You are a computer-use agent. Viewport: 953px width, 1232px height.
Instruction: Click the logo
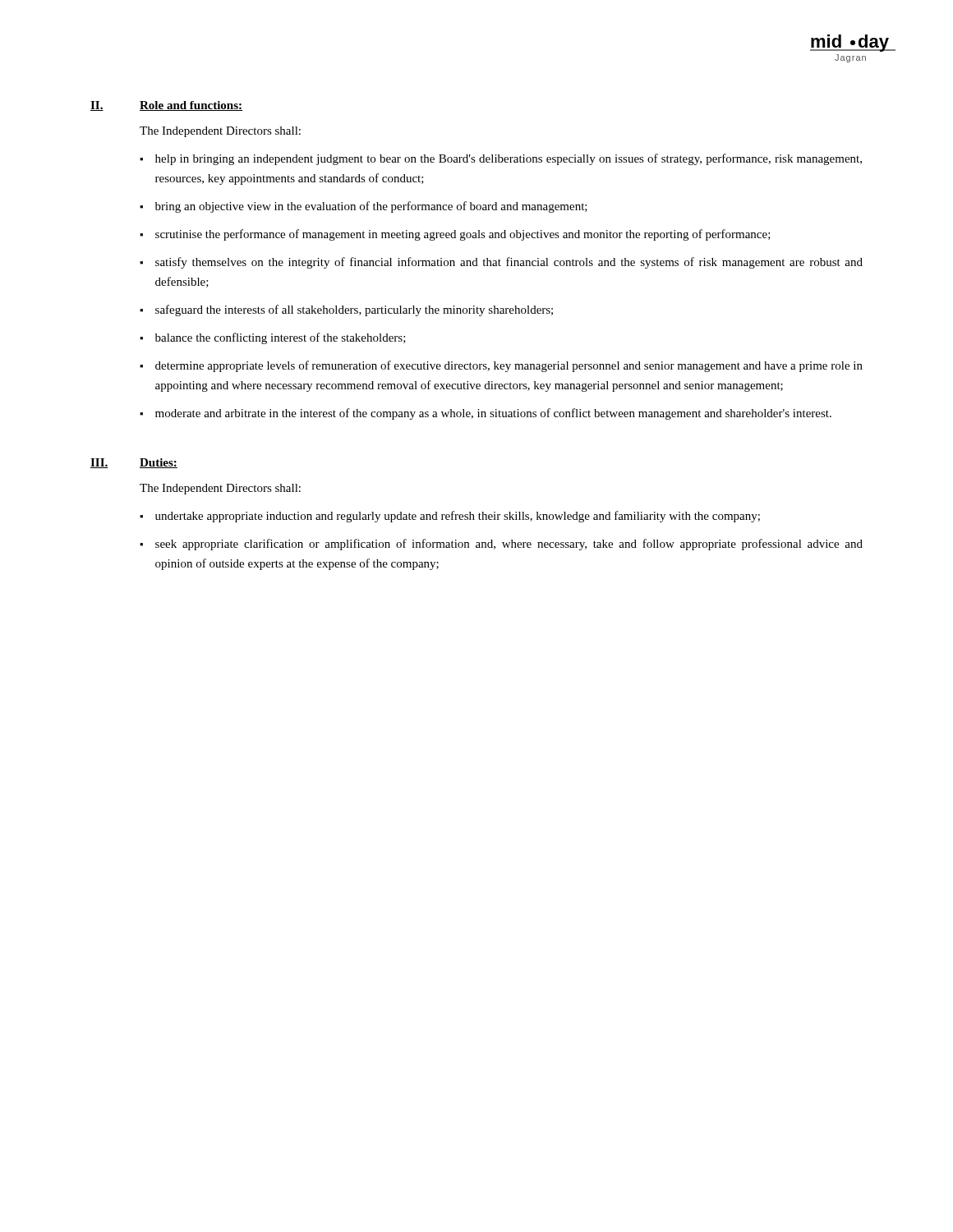[856, 46]
